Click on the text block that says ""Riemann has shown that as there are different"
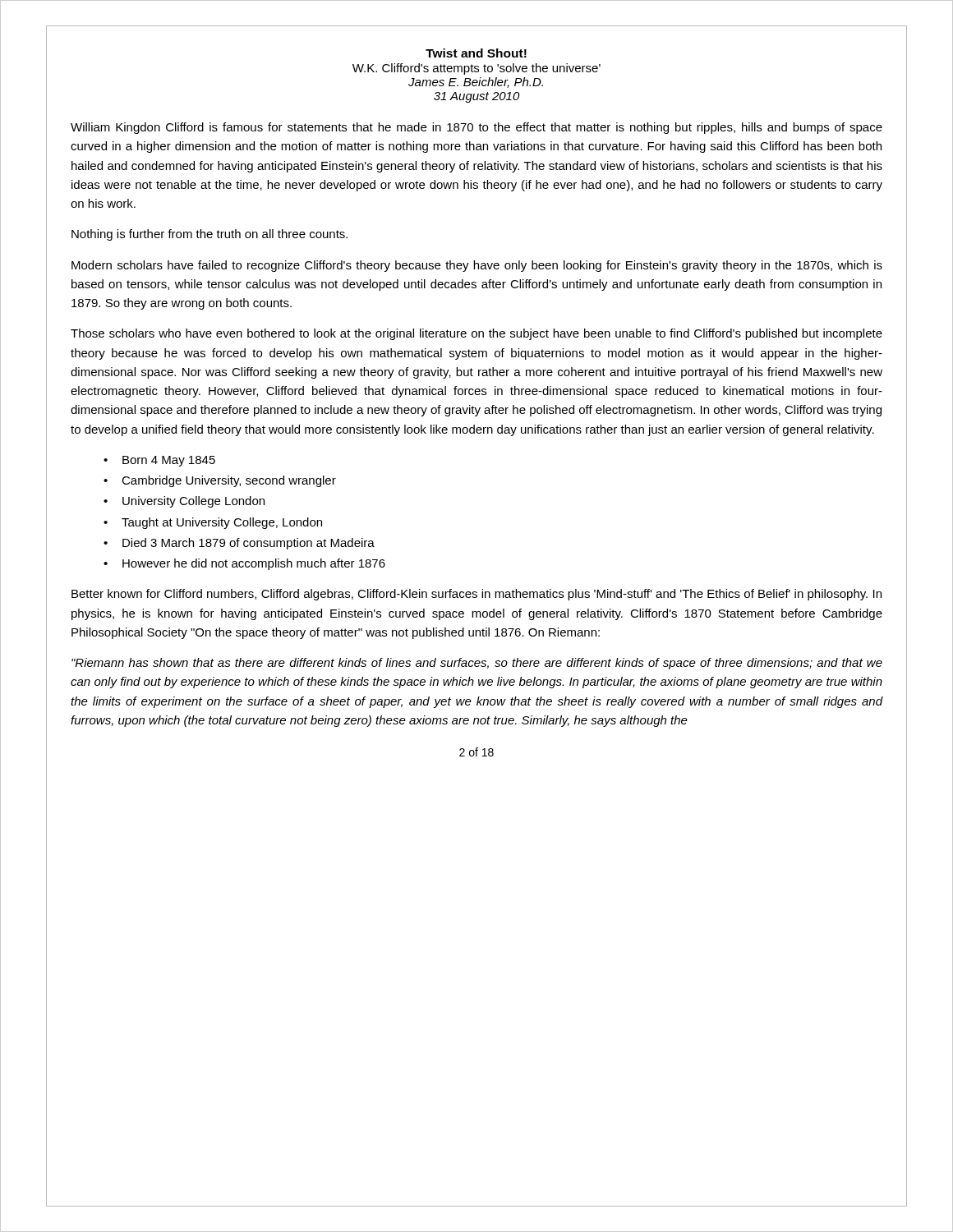Screen dimensions: 1232x953 pos(476,691)
